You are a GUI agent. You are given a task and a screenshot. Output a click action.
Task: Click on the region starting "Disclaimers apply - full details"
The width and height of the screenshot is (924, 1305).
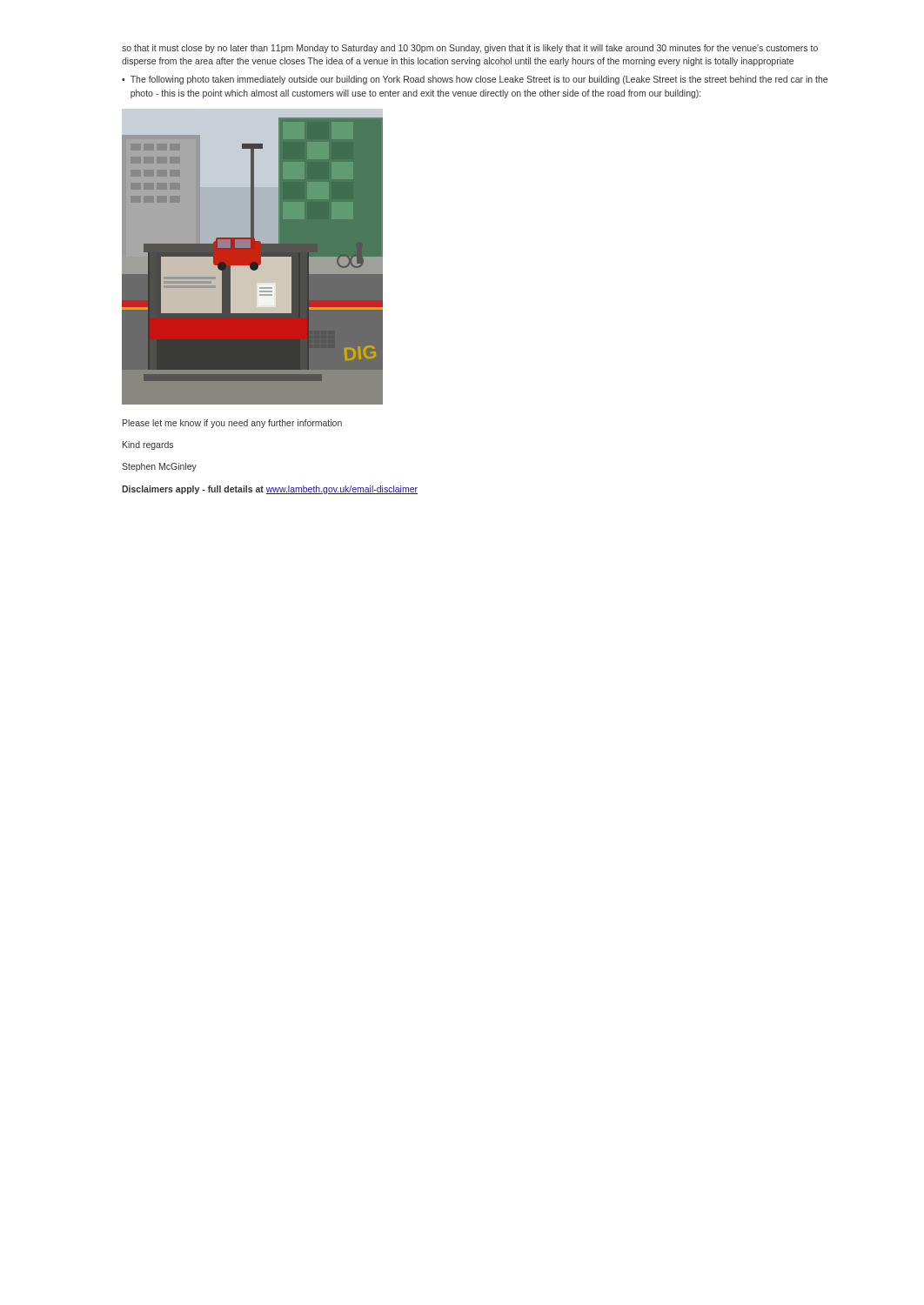[270, 489]
